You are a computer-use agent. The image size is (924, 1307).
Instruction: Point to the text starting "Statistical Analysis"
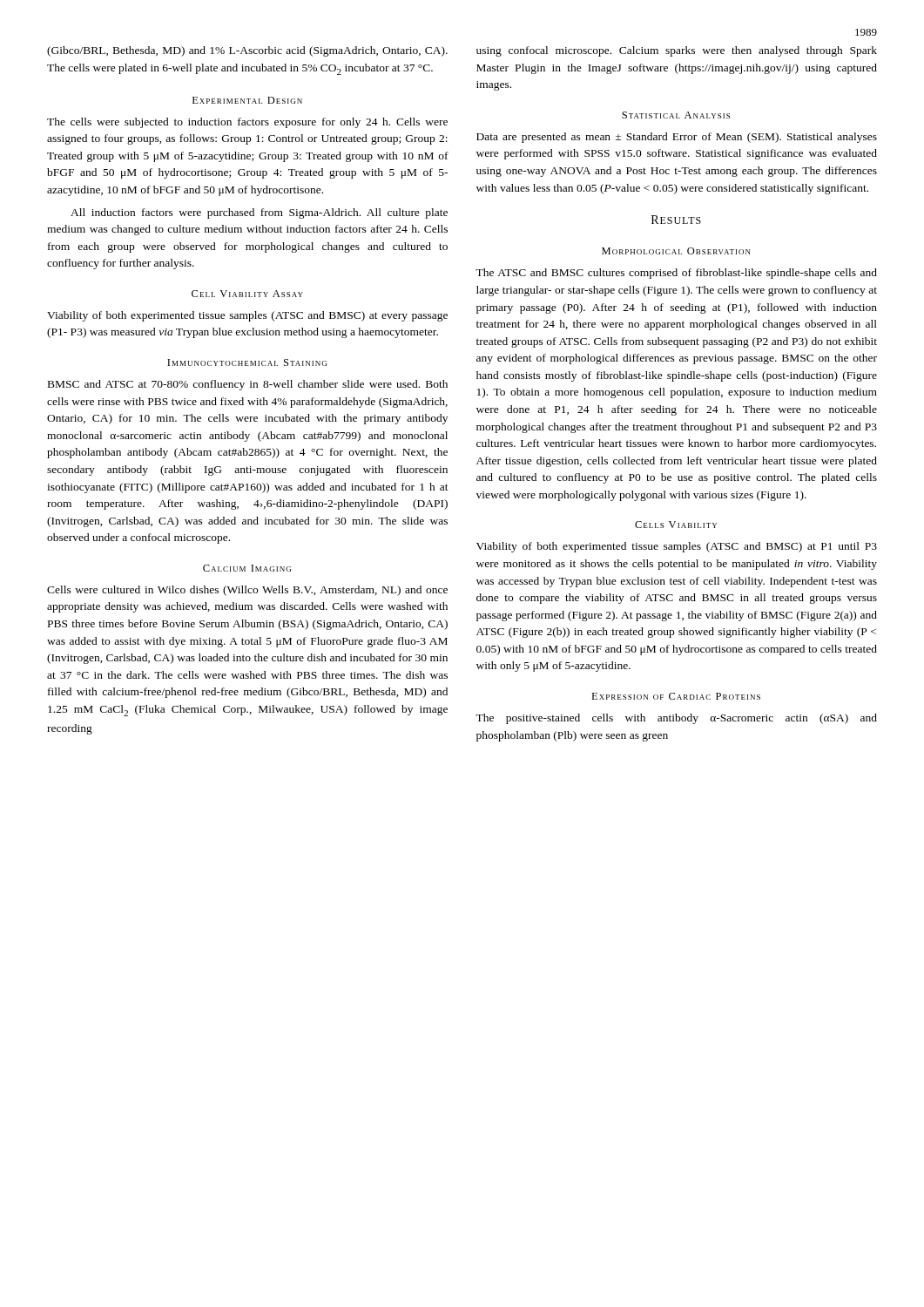pyautogui.click(x=676, y=115)
